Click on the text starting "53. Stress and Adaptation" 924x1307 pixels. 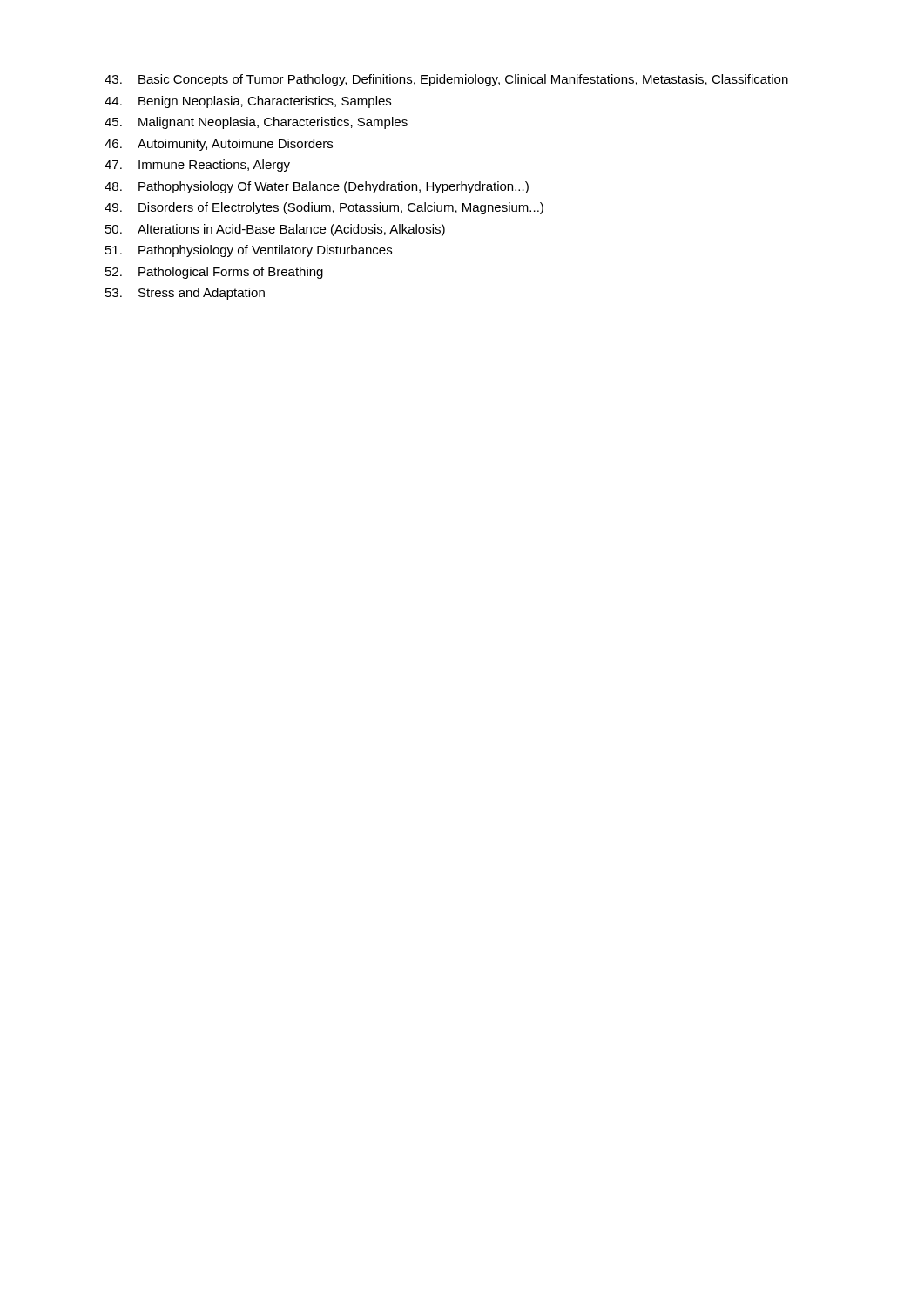pos(185,294)
